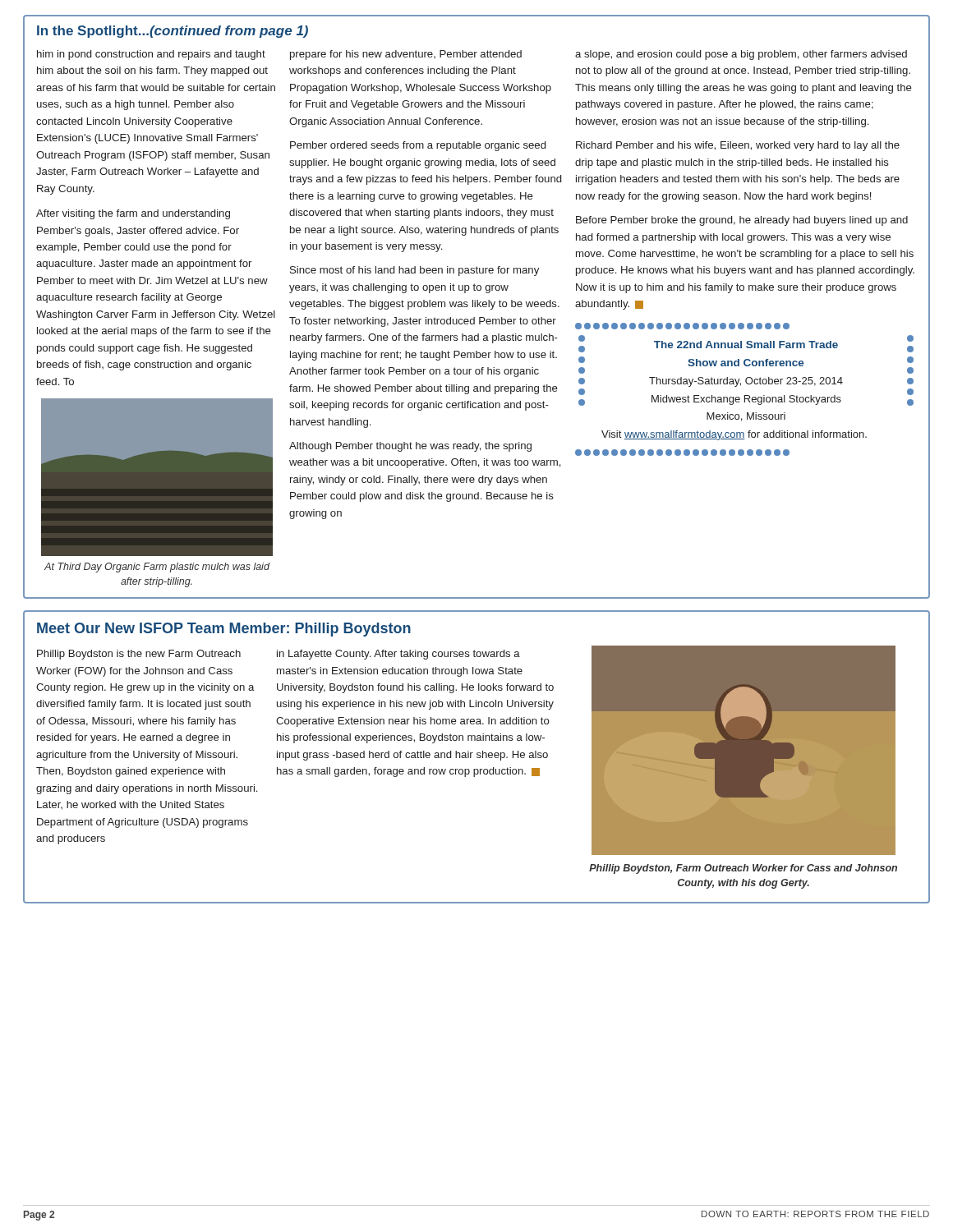Point to the region starting "a slope, and erosion could pose"
953x1232 pixels.
[746, 179]
